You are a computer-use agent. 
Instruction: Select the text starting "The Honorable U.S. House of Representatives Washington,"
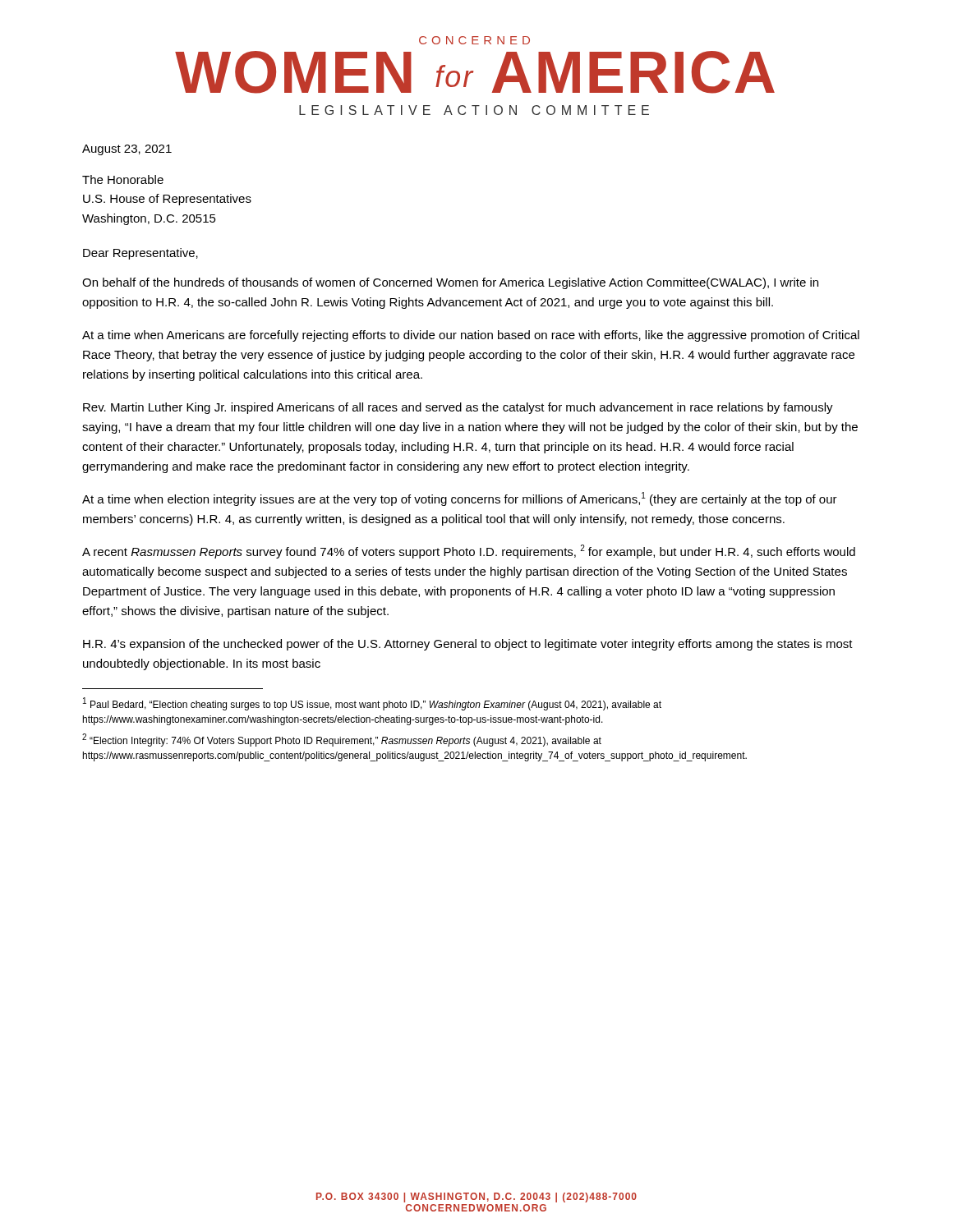167,199
